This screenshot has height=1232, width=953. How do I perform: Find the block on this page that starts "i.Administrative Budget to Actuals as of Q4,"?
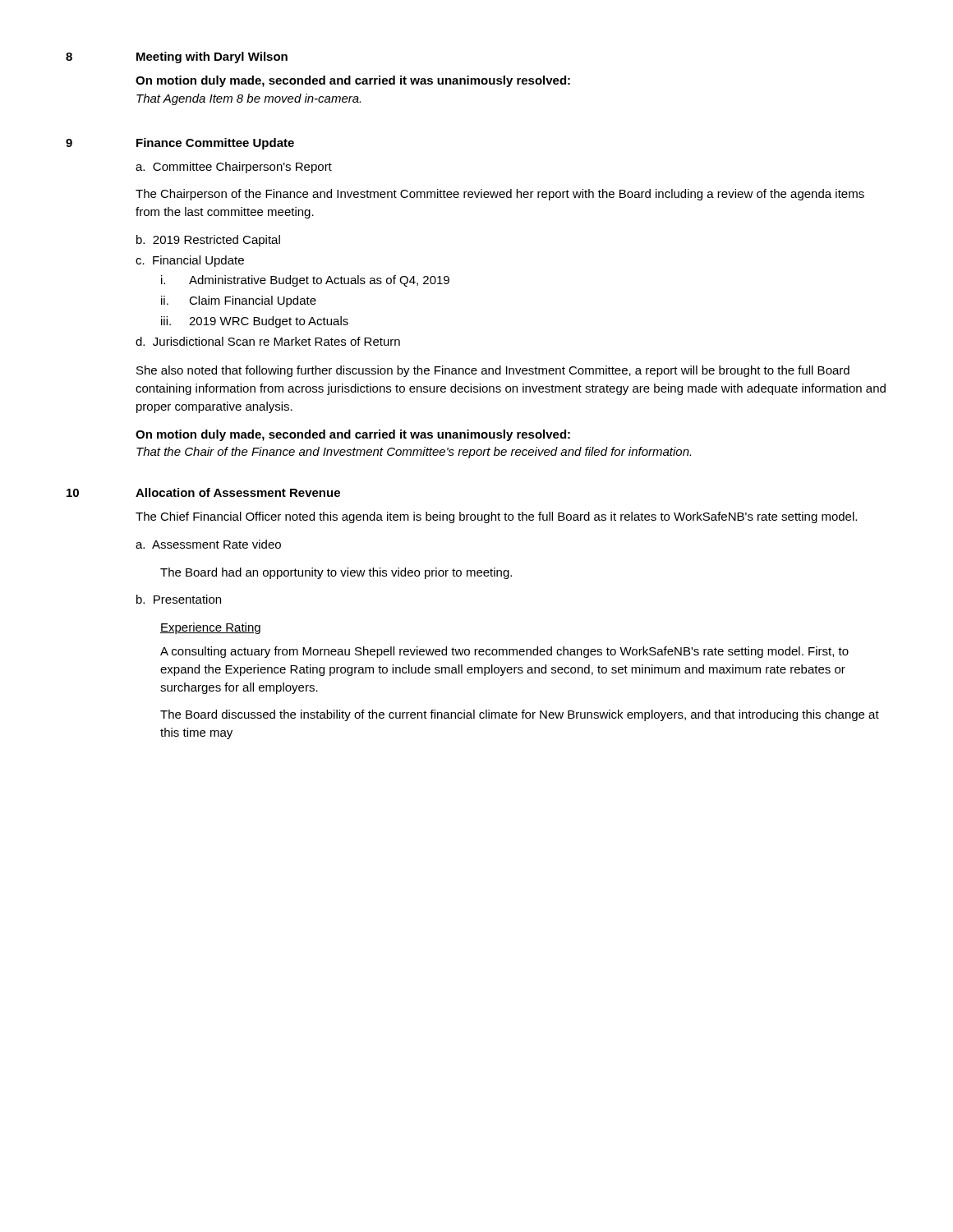click(305, 280)
